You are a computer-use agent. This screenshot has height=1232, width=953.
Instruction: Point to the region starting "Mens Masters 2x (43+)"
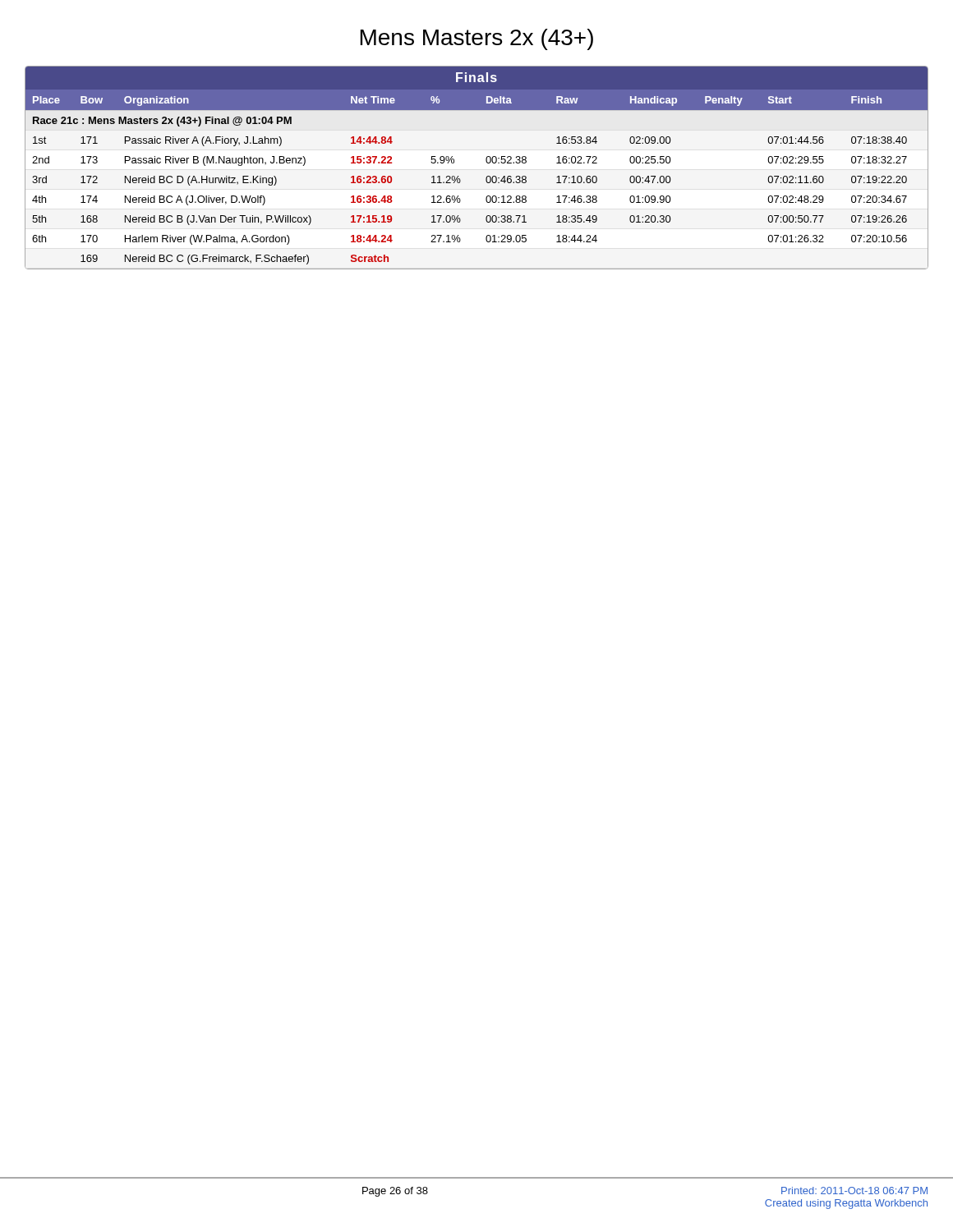[x=476, y=37]
